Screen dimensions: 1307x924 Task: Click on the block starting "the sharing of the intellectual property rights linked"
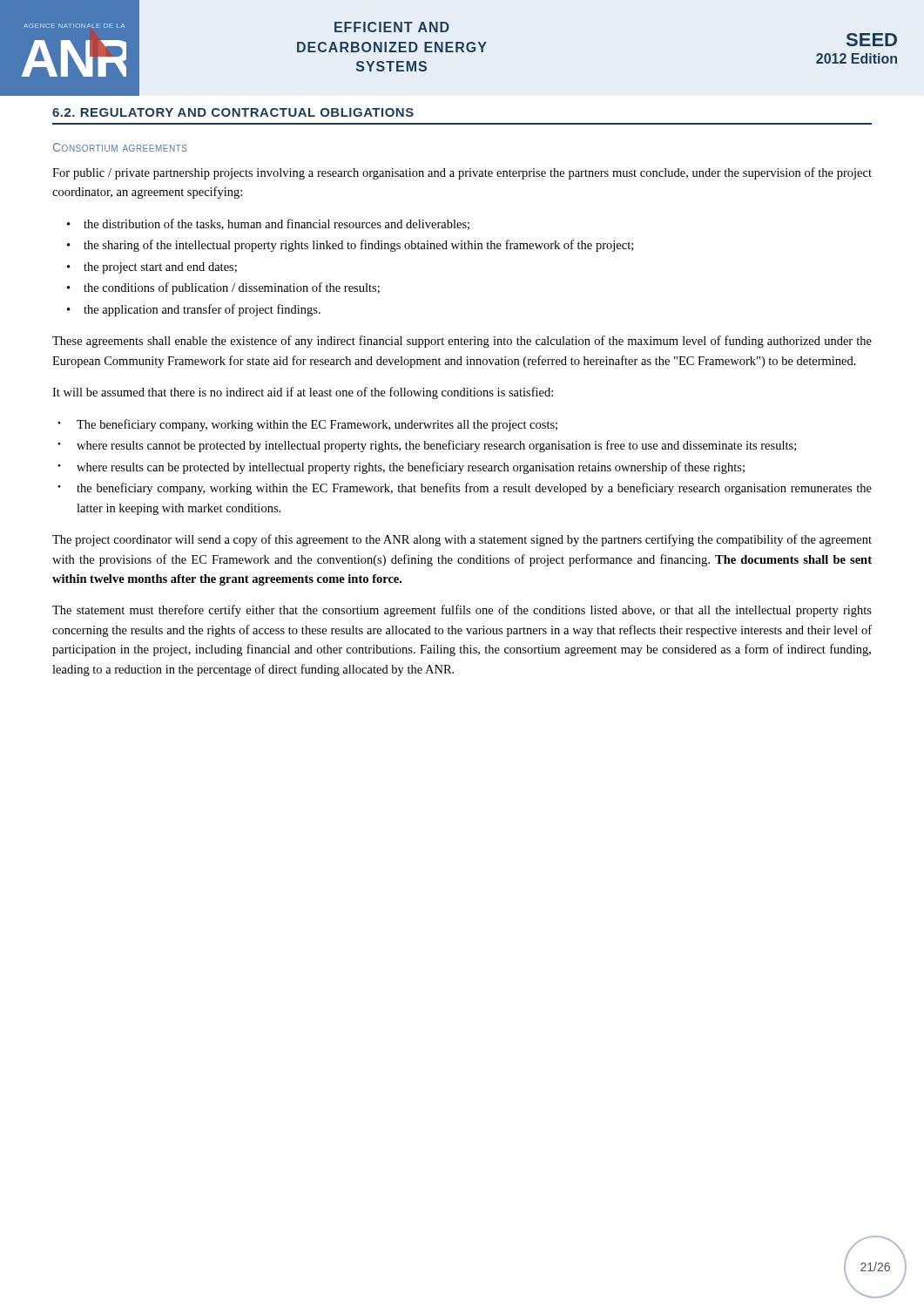[x=359, y=245]
